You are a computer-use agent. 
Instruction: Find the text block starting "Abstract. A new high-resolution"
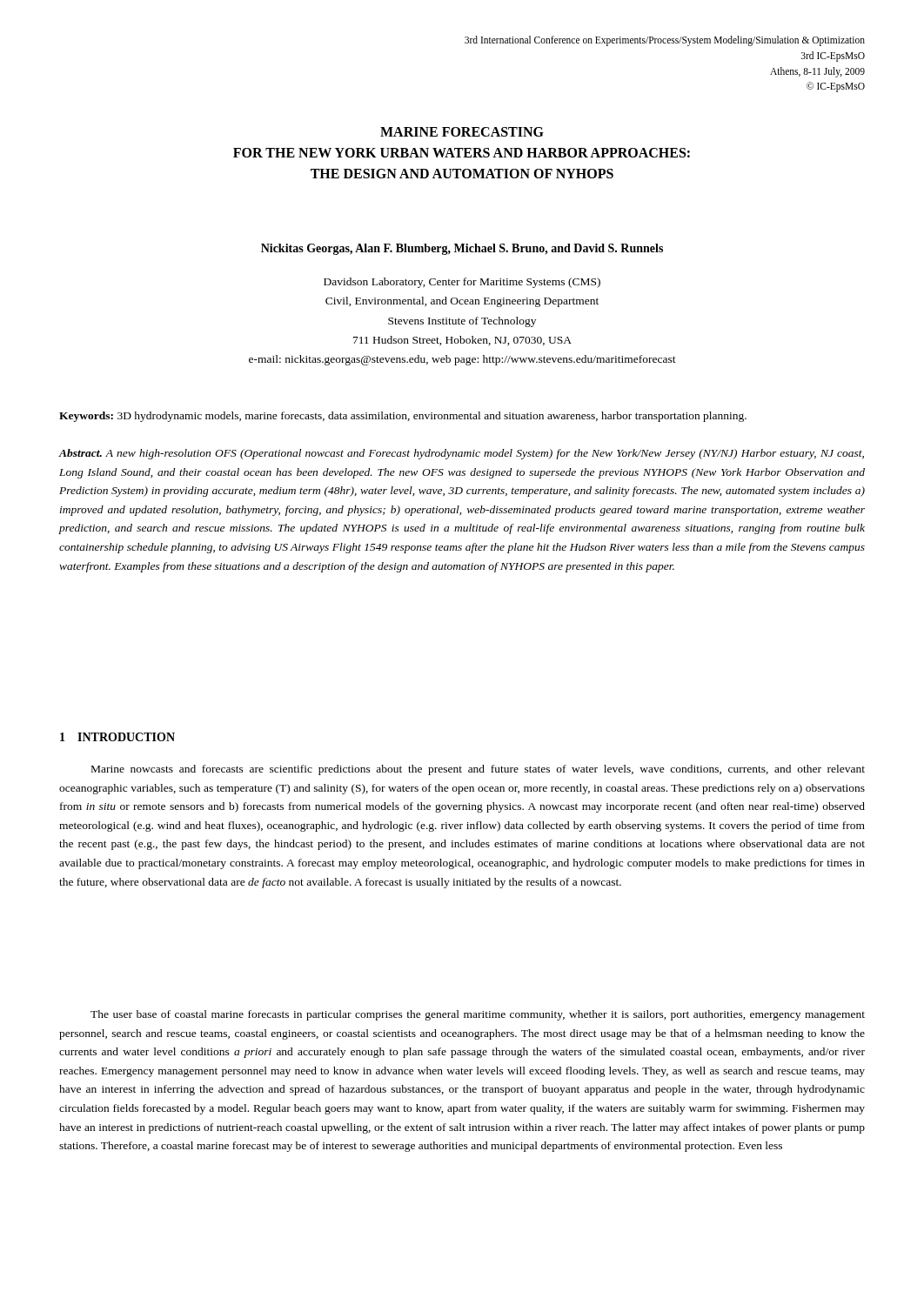pos(462,509)
